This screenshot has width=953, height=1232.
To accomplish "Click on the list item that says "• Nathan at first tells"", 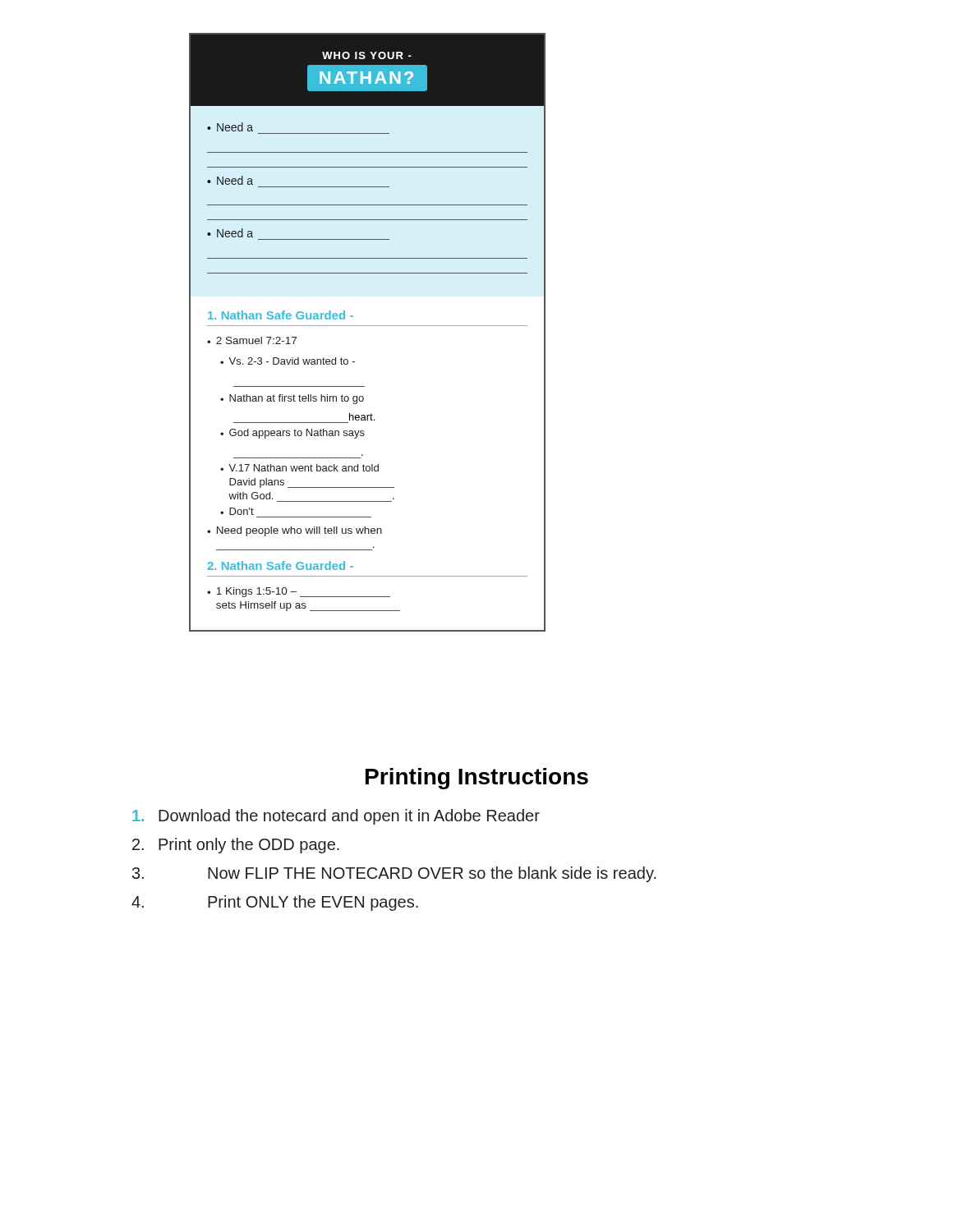I will click(x=292, y=399).
